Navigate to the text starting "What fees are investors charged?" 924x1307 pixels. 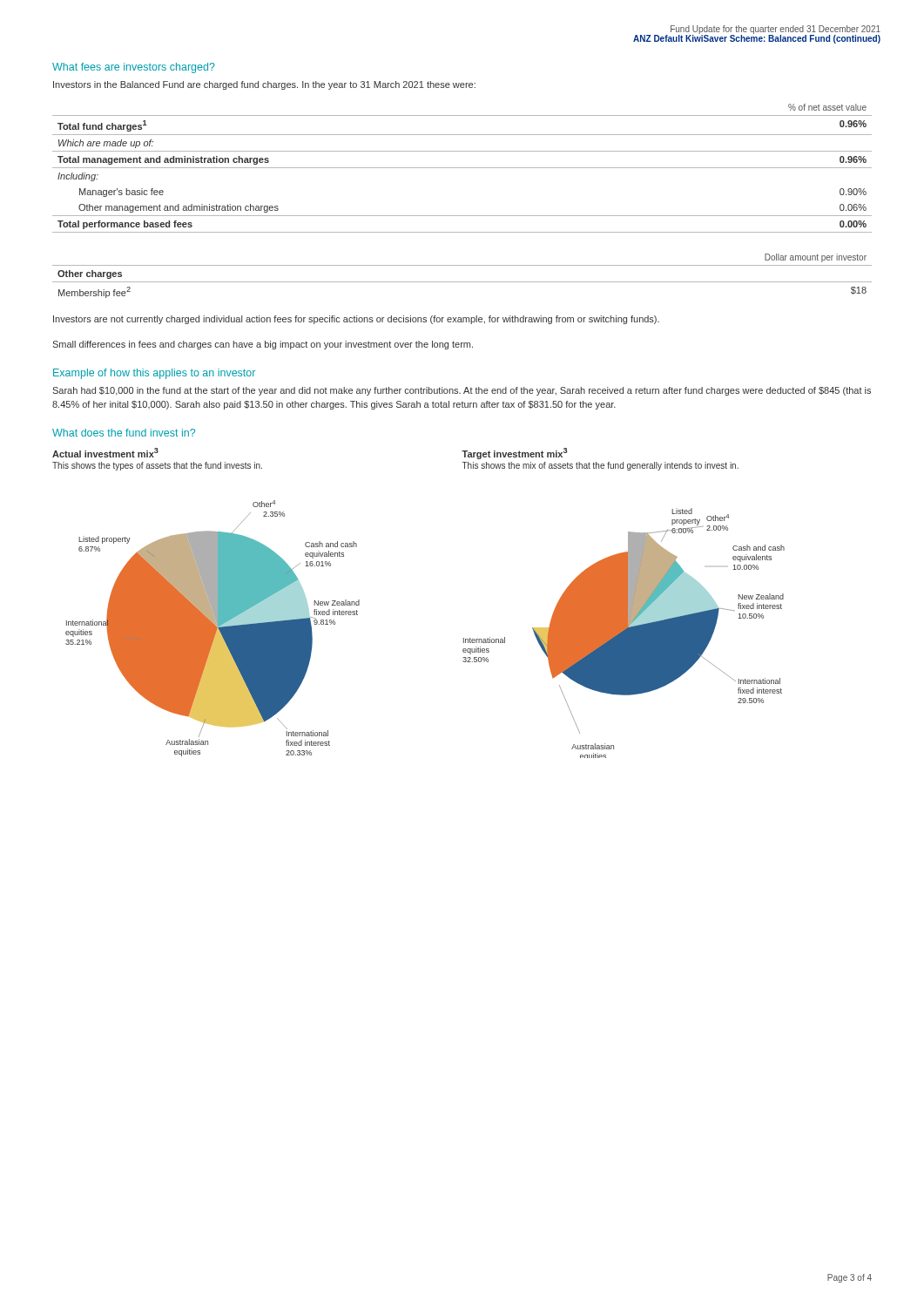(134, 67)
